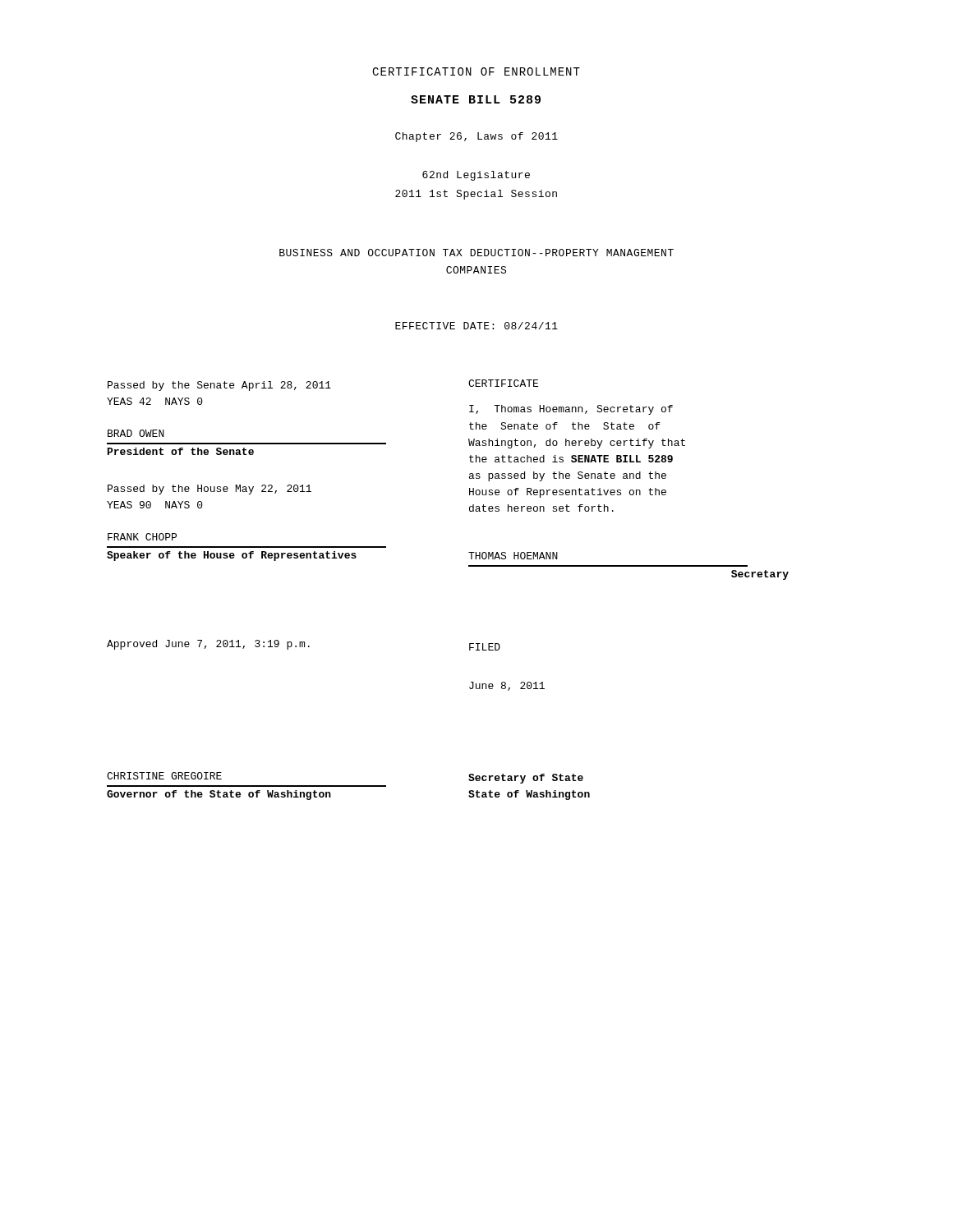Click on the title that reads "BUSINESS AND OCCUPATION TAX DEDUCTION--PROPERTY MANAGEMENTCOMPANIES"
The height and width of the screenshot is (1232, 953).
coord(476,262)
